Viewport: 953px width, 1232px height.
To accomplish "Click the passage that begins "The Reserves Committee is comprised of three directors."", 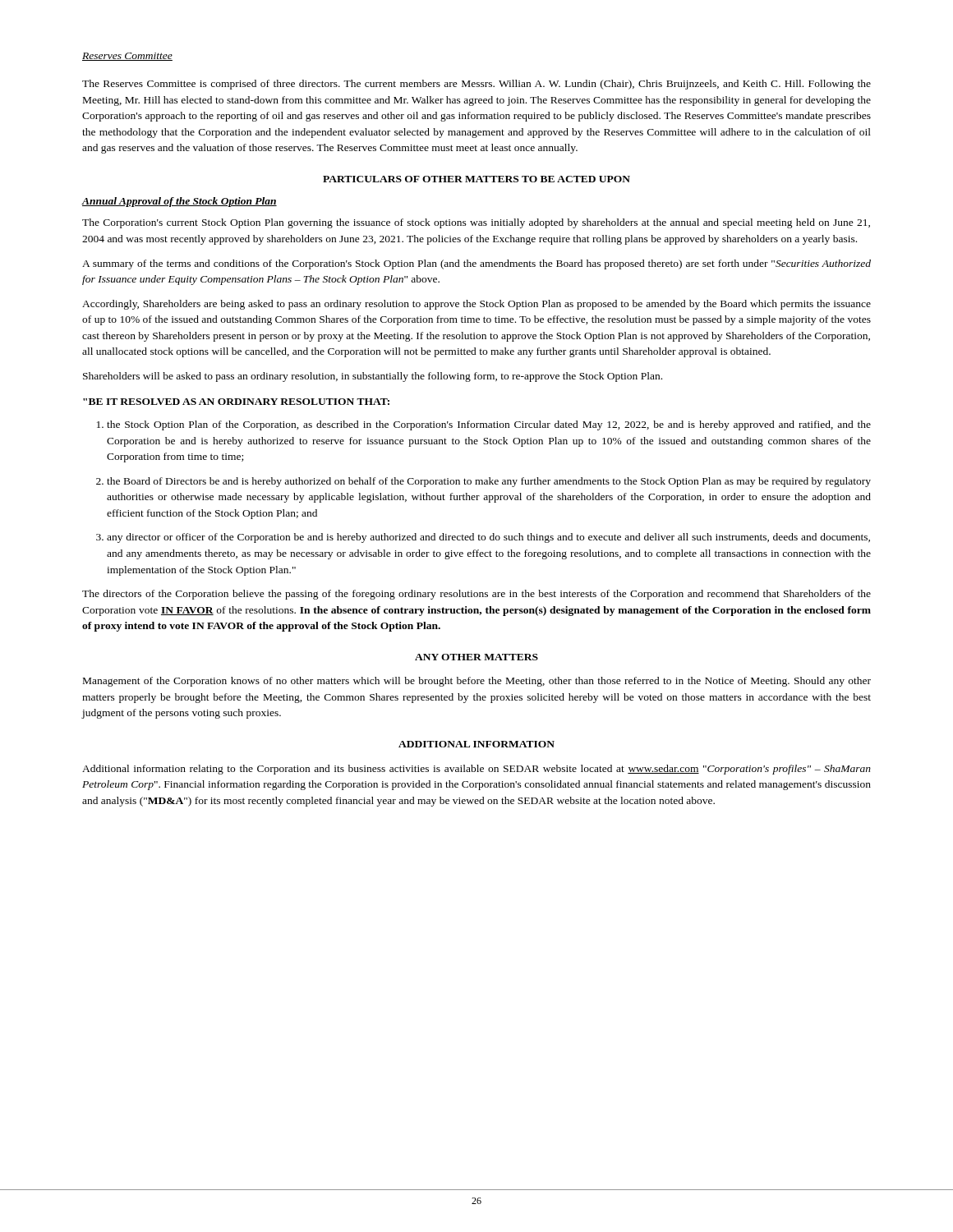I will click(x=476, y=116).
